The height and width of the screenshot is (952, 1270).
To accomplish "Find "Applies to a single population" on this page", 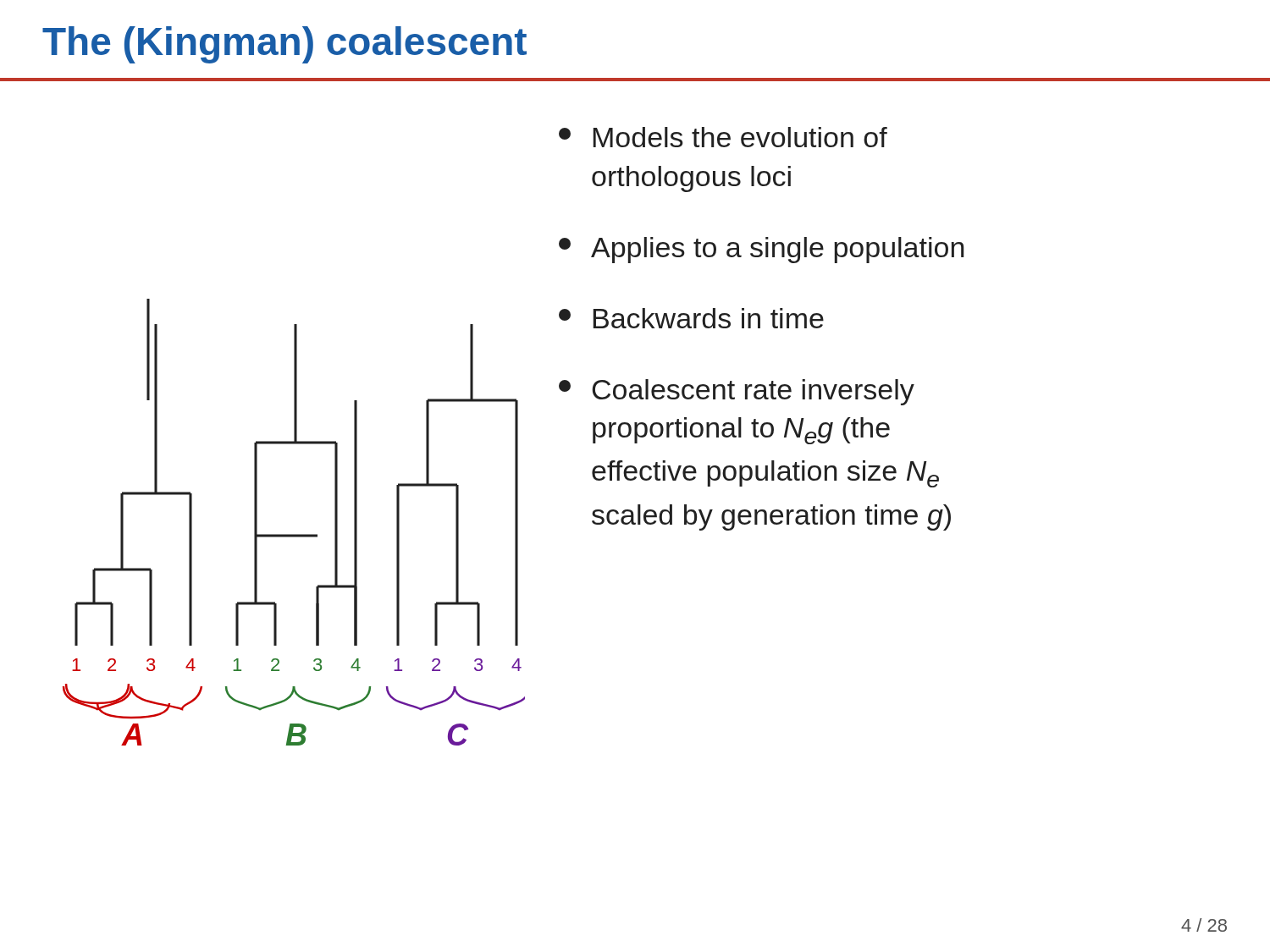I will point(897,248).
